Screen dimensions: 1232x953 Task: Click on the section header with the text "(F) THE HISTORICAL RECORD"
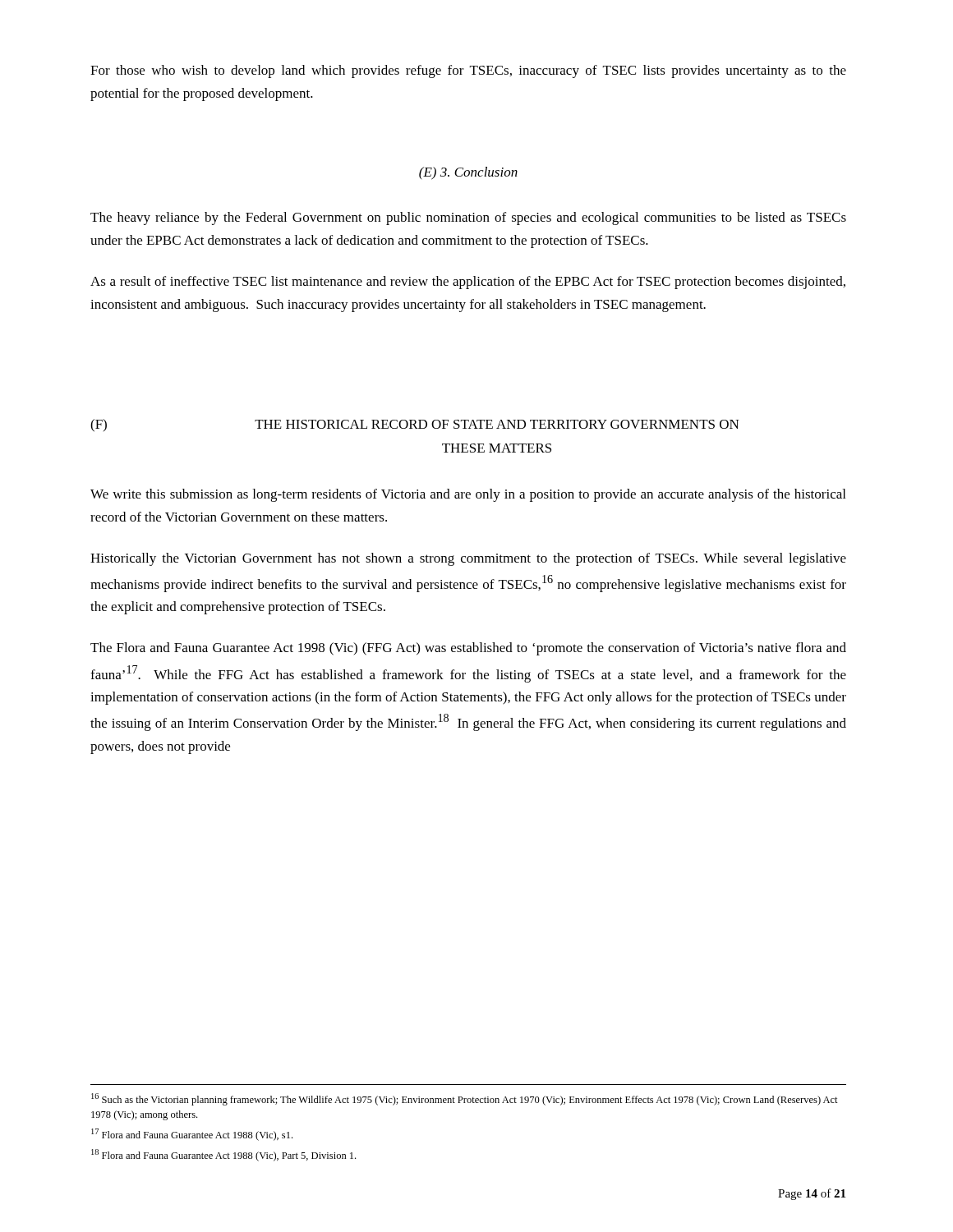pyautogui.click(x=468, y=436)
